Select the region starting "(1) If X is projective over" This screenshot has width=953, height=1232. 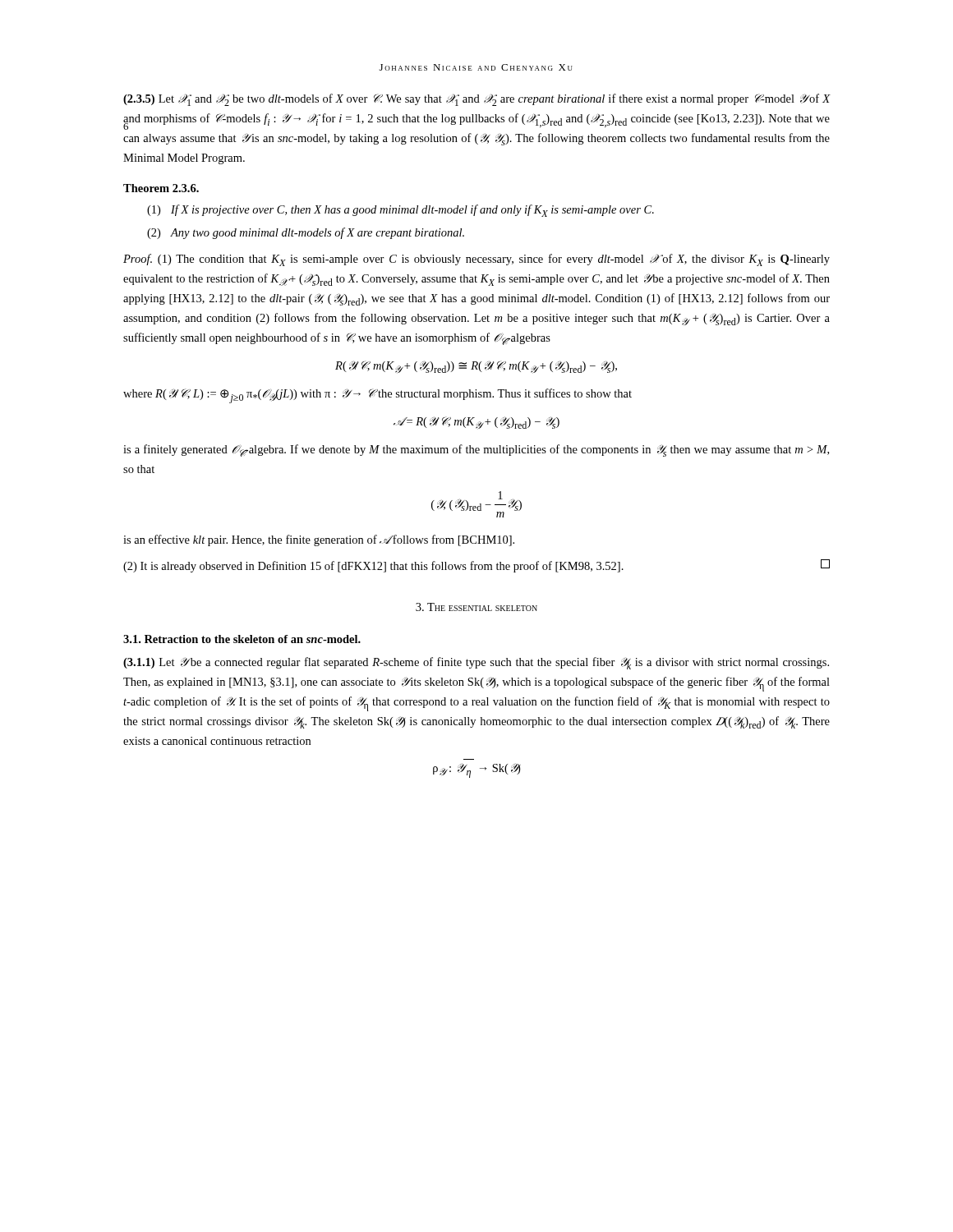488,211
